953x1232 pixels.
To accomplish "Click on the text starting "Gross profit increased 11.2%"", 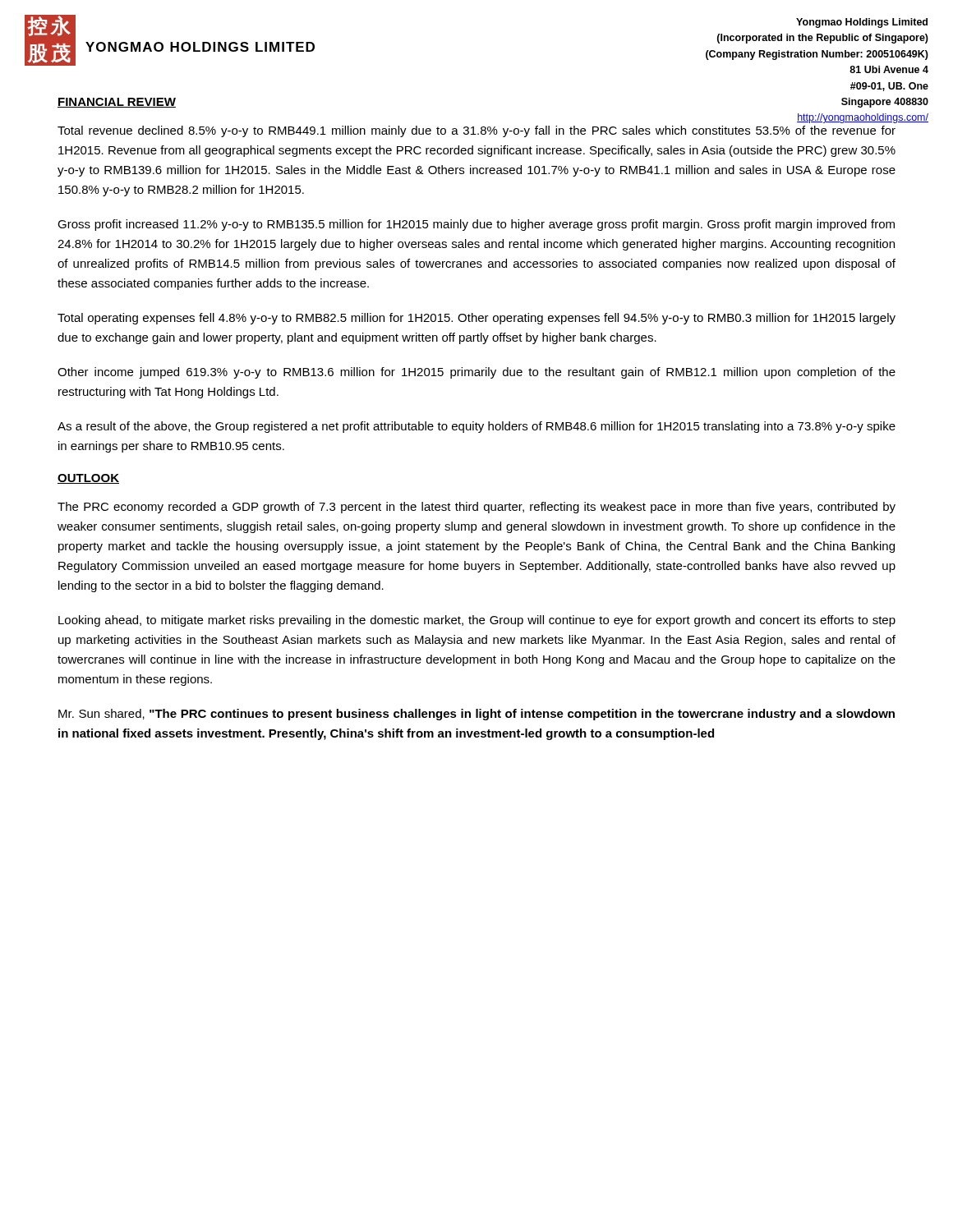I will [x=476, y=254].
